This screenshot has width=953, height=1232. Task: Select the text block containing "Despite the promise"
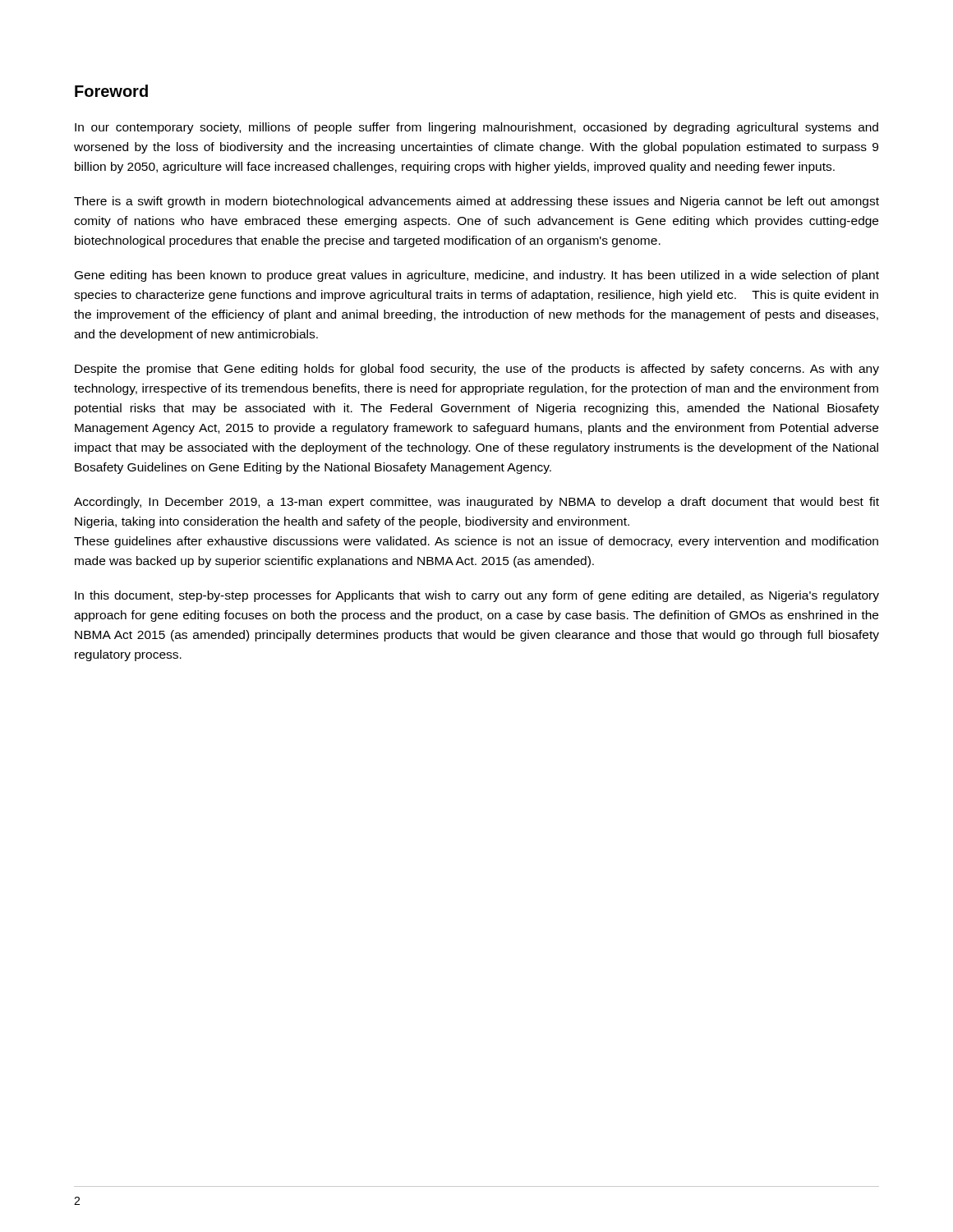click(476, 418)
